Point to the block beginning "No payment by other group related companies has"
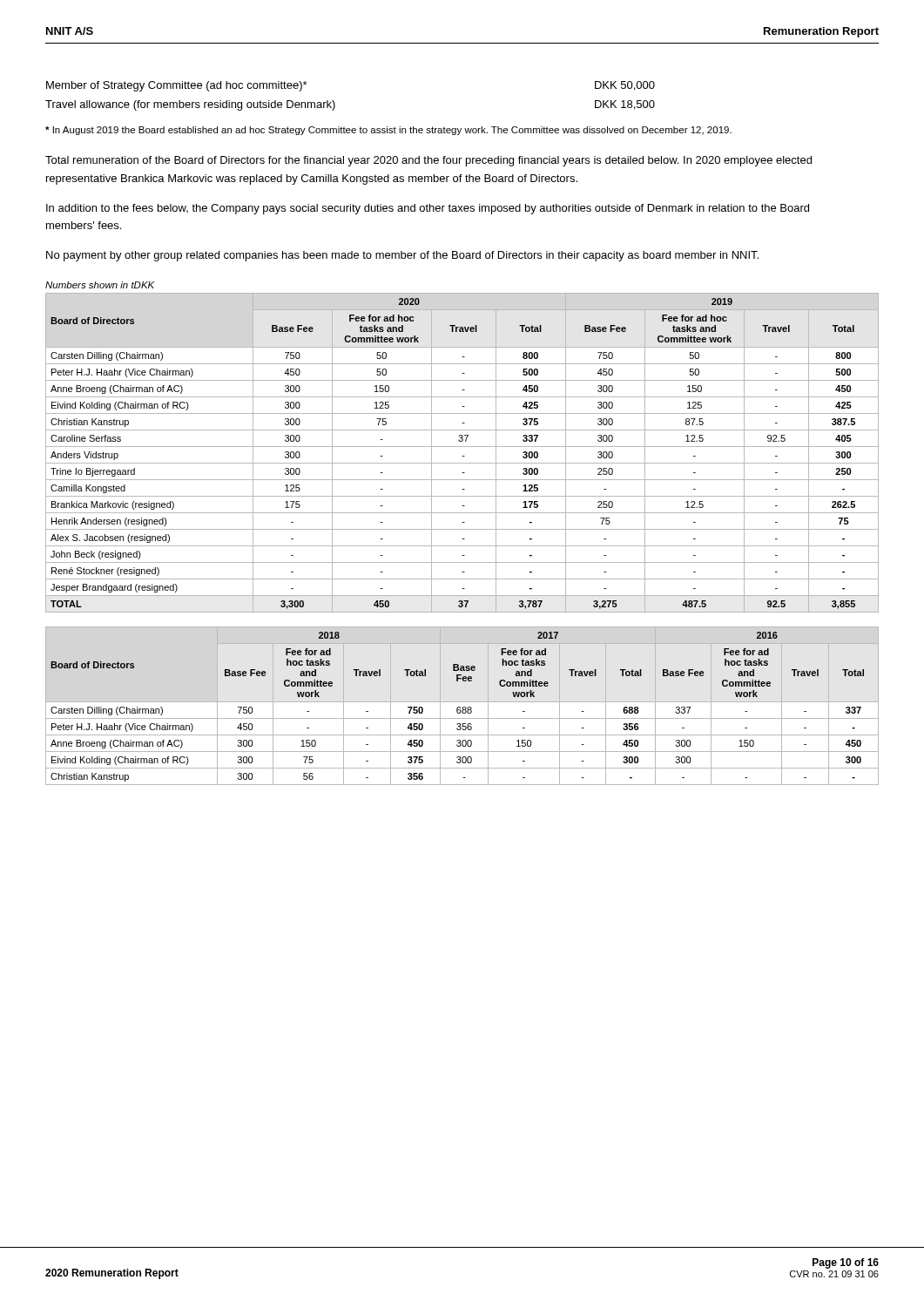This screenshot has width=924, height=1307. 402,255
